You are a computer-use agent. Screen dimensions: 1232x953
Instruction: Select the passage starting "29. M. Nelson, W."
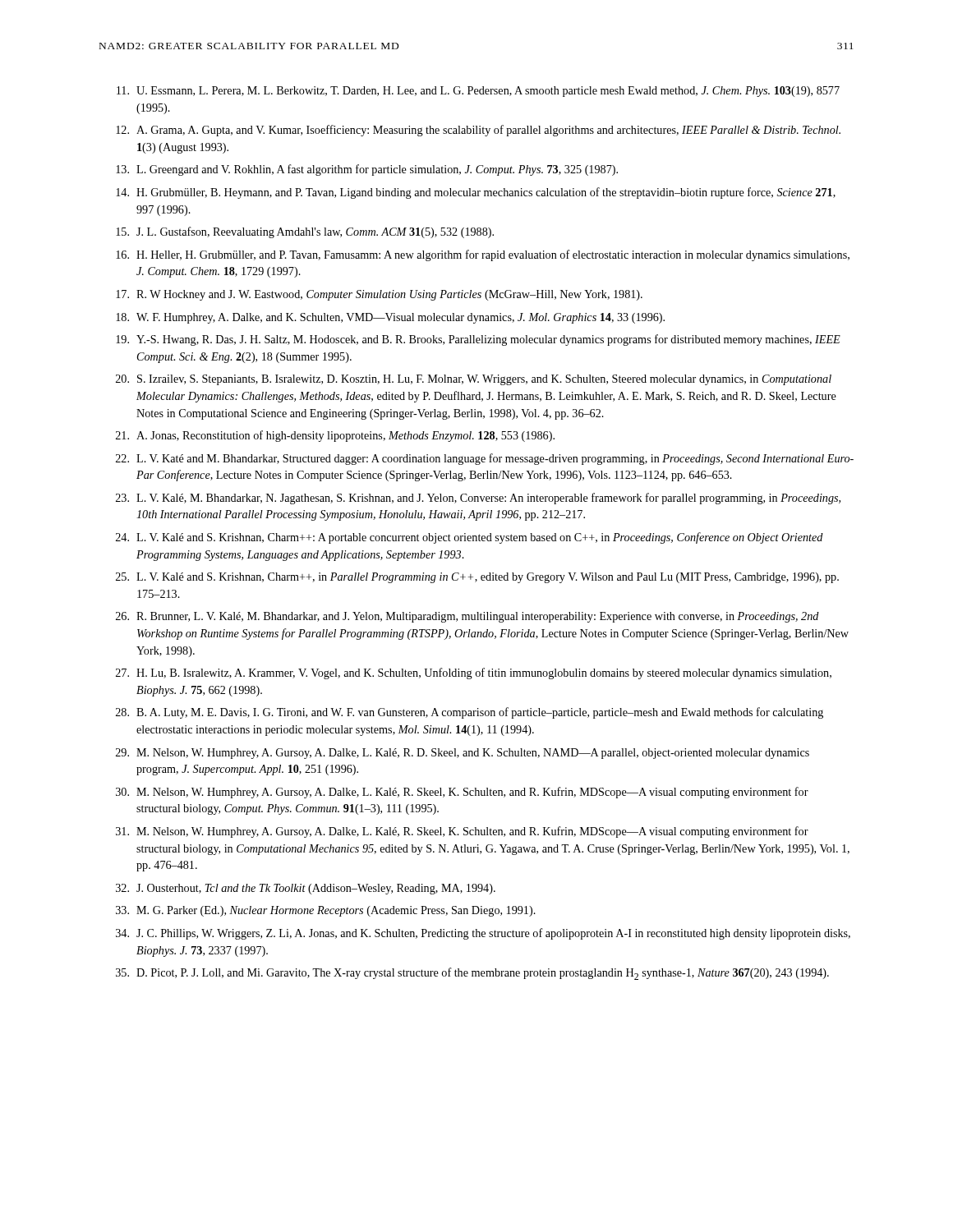click(x=476, y=761)
